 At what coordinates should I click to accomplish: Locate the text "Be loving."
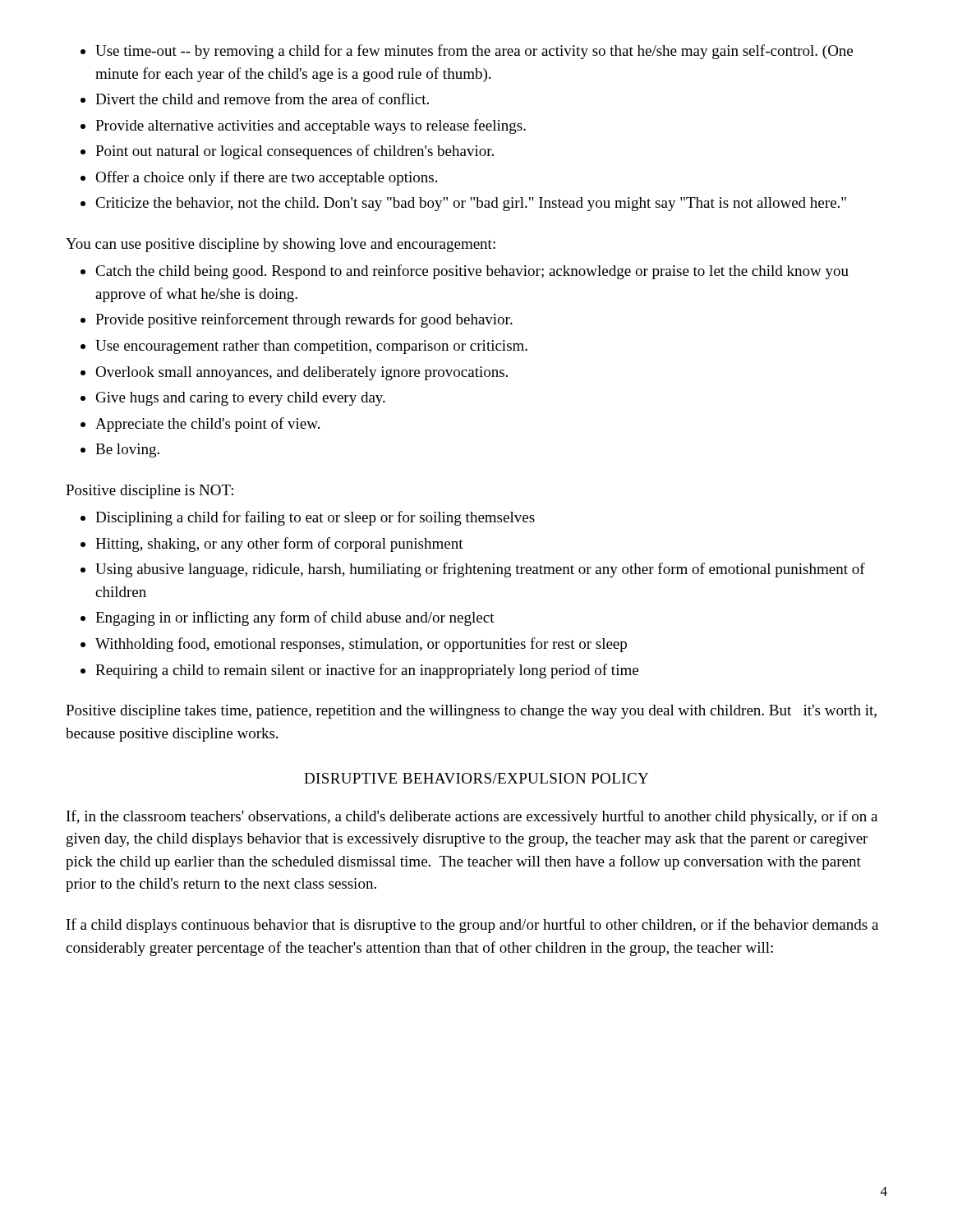coord(128,449)
